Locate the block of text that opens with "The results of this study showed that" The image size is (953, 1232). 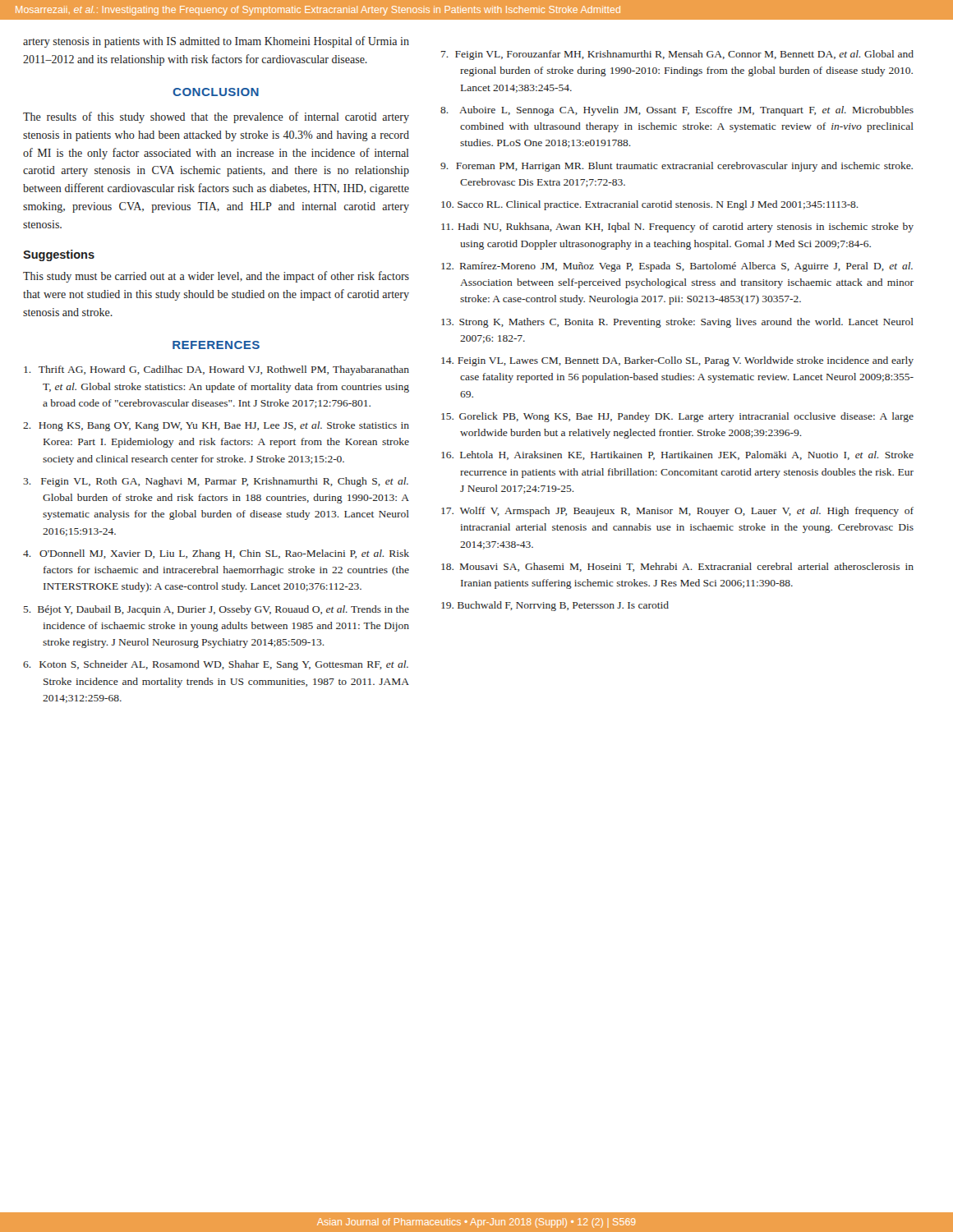pyautogui.click(x=216, y=171)
